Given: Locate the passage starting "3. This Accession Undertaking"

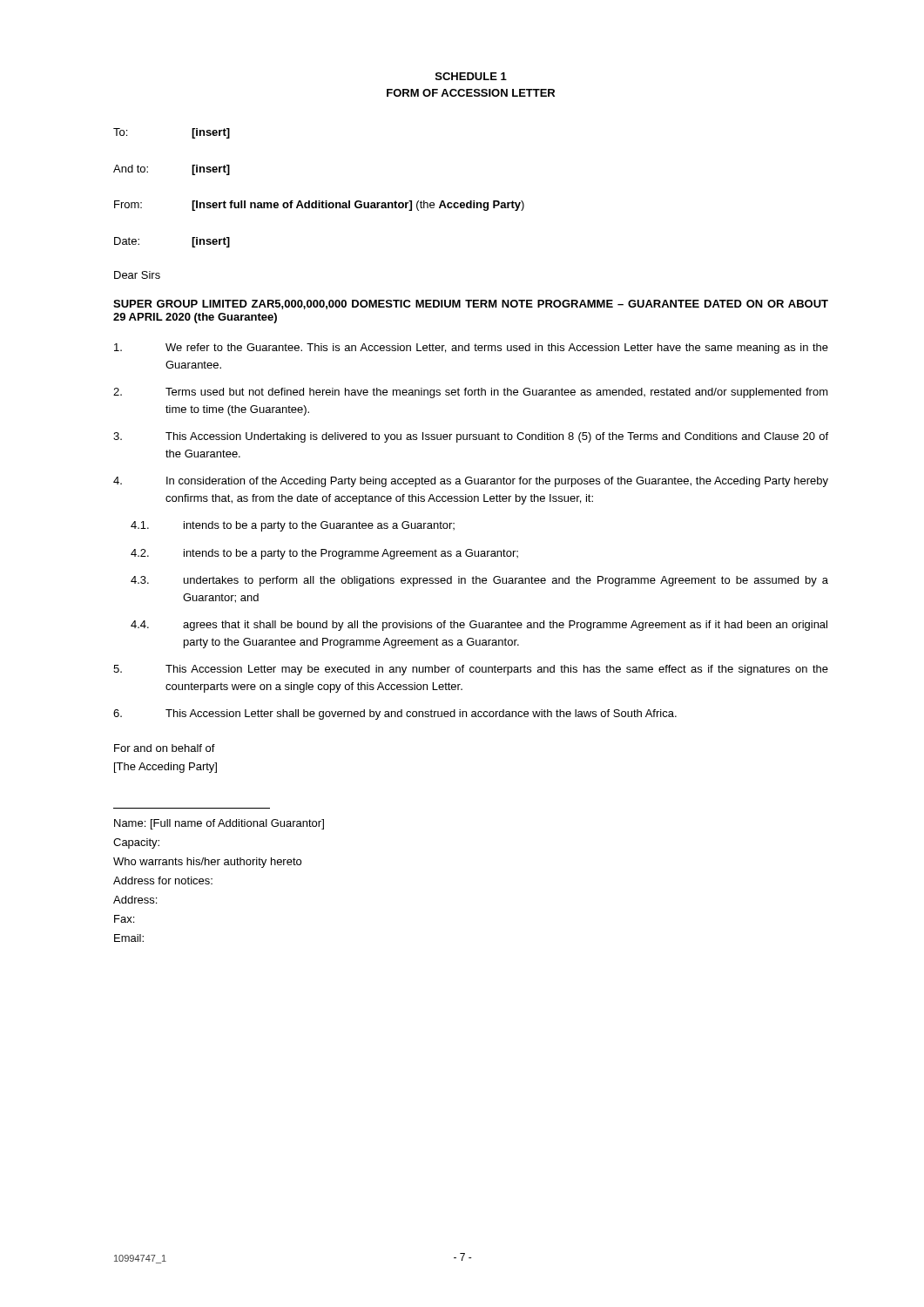Looking at the screenshot, I should pyautogui.click(x=471, y=445).
